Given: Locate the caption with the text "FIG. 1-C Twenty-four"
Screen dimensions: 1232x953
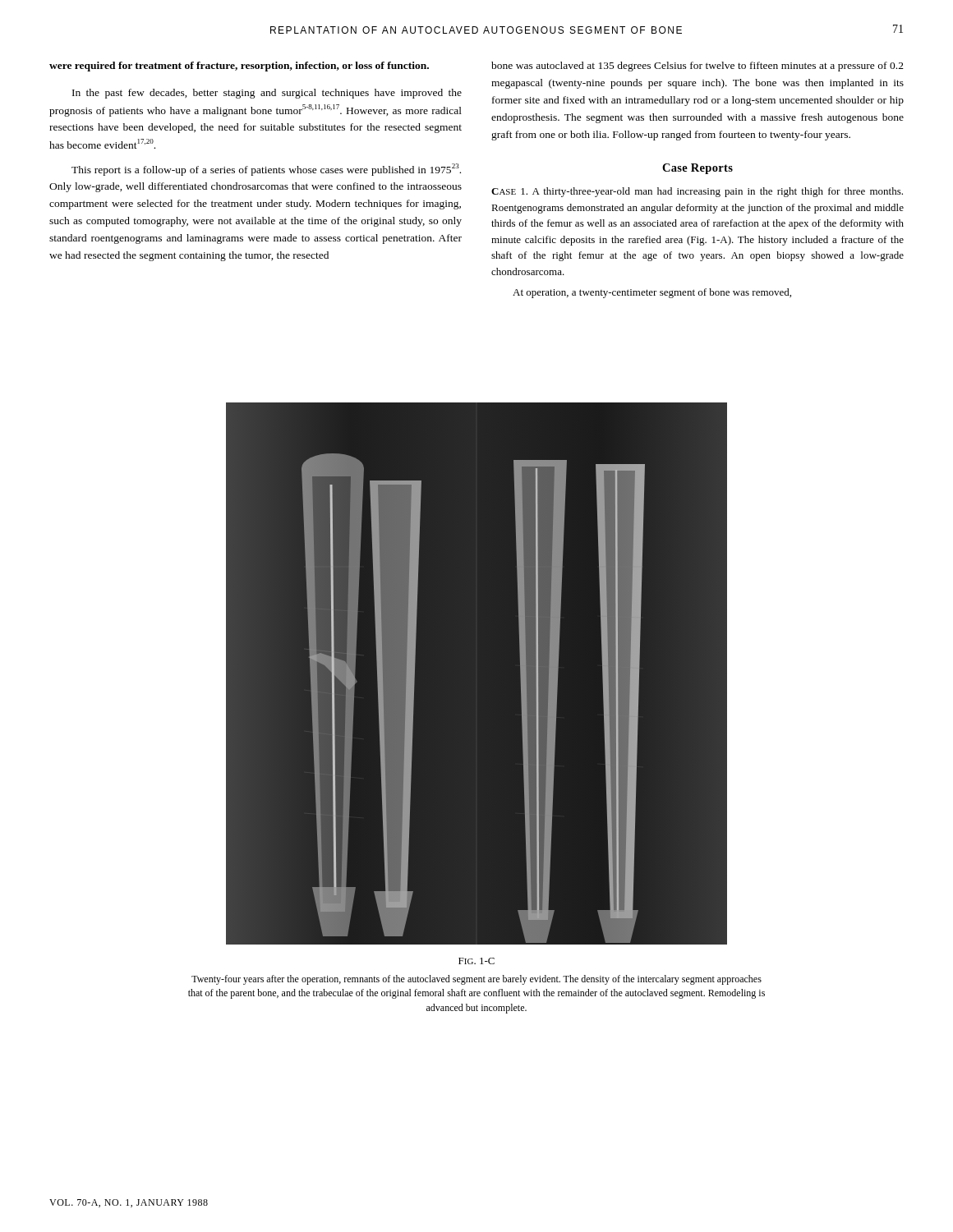Looking at the screenshot, I should [476, 985].
